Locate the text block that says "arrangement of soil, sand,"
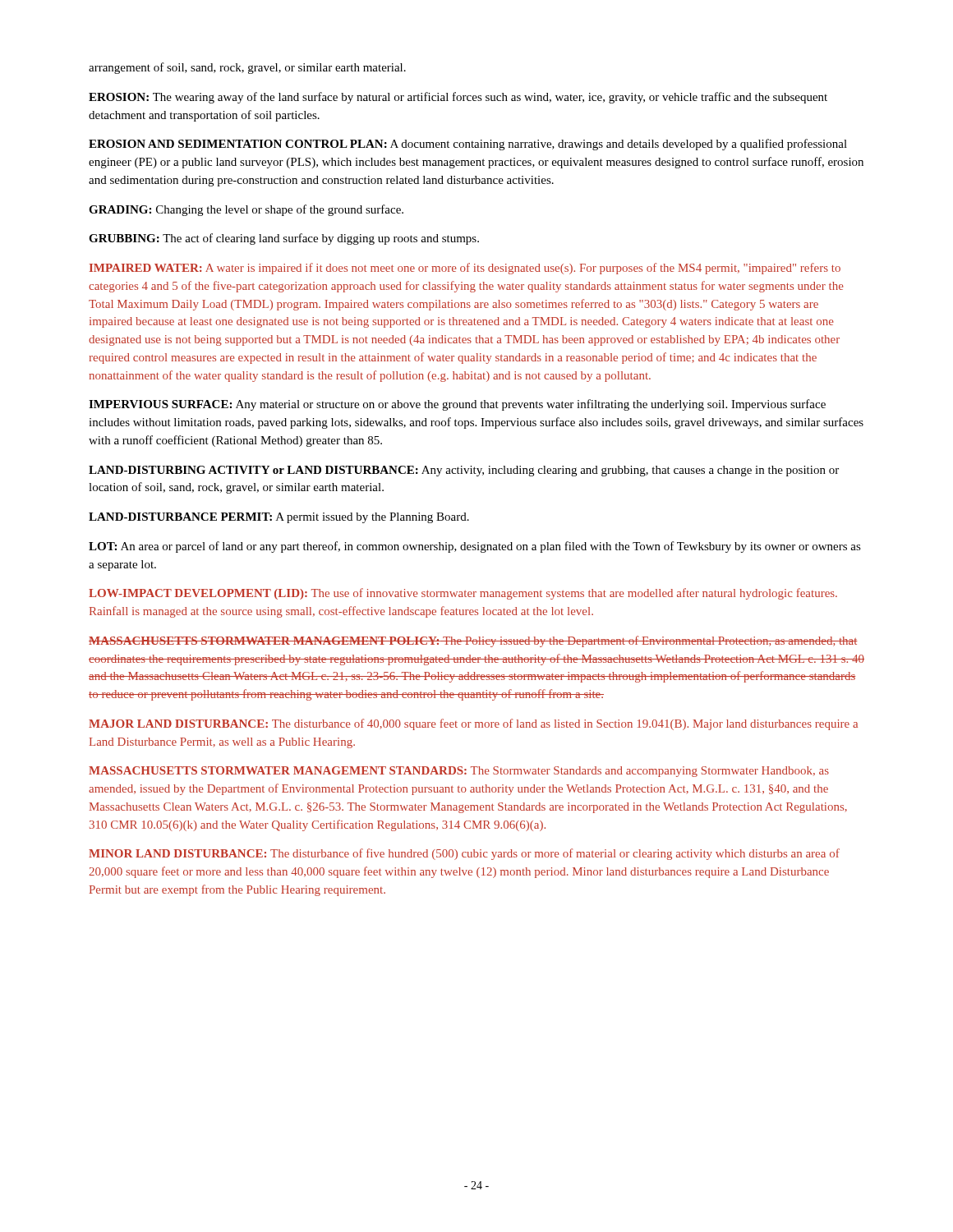The height and width of the screenshot is (1232, 953). (247, 67)
